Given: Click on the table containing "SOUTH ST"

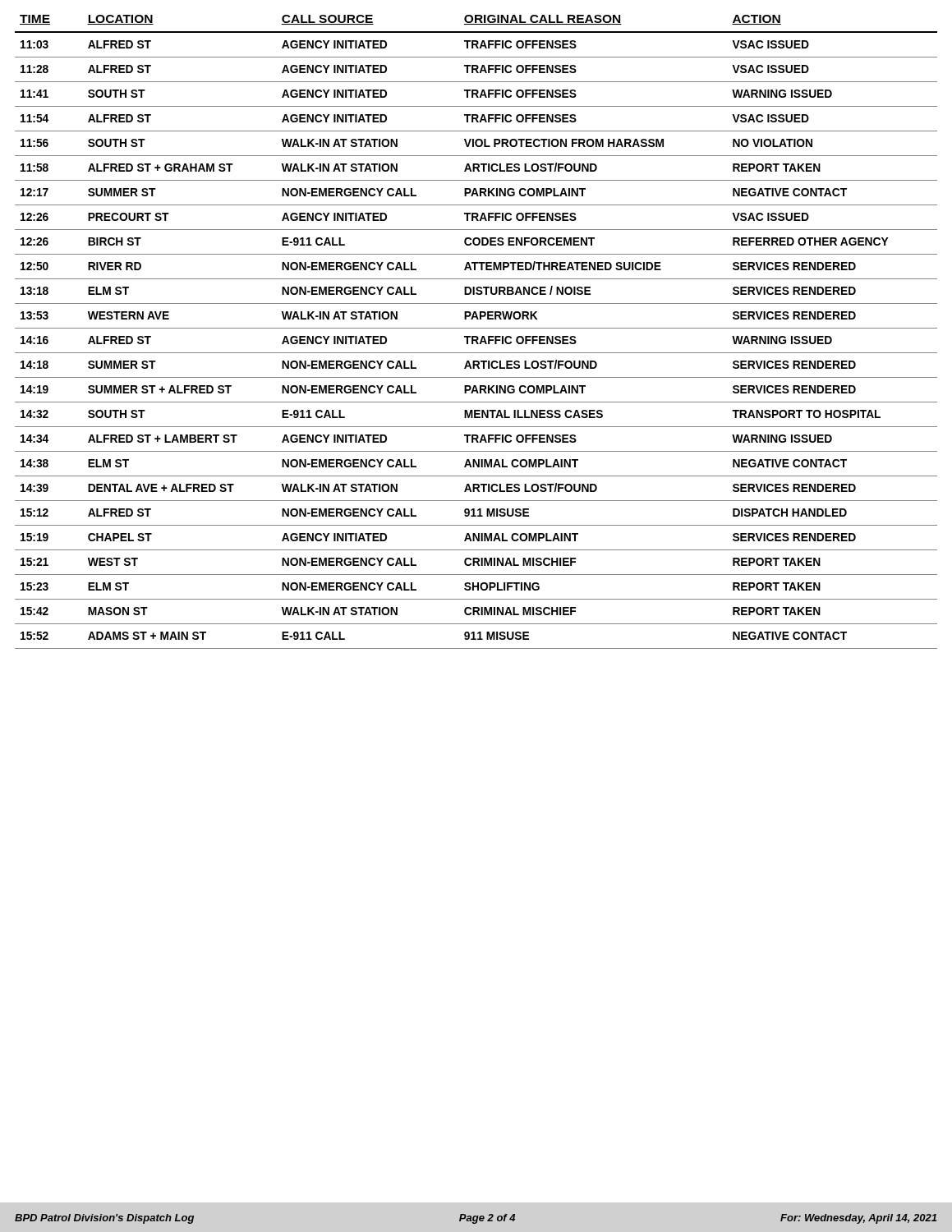Looking at the screenshot, I should click(476, 329).
